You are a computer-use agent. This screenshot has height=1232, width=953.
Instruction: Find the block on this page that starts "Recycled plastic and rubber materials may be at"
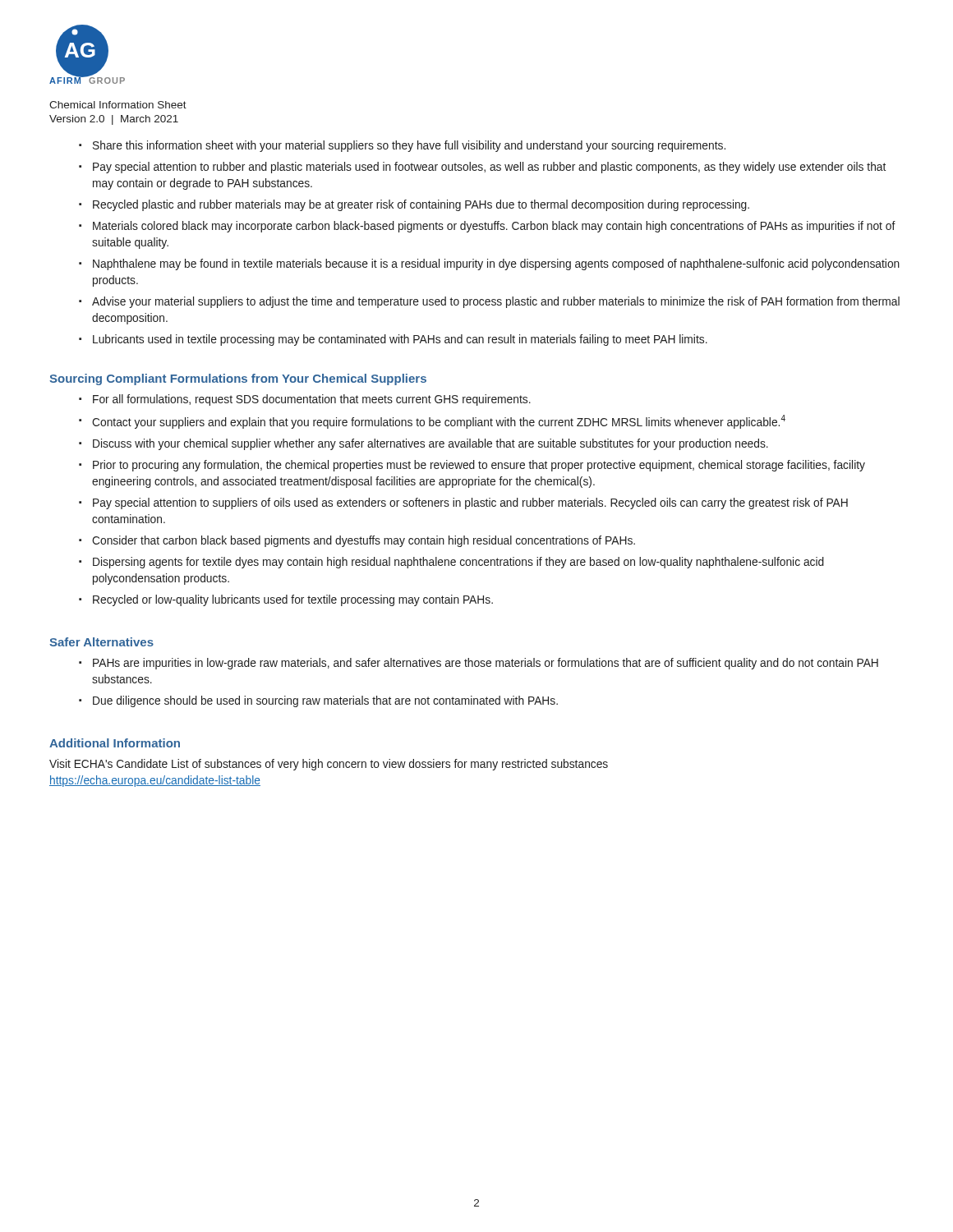coord(421,205)
